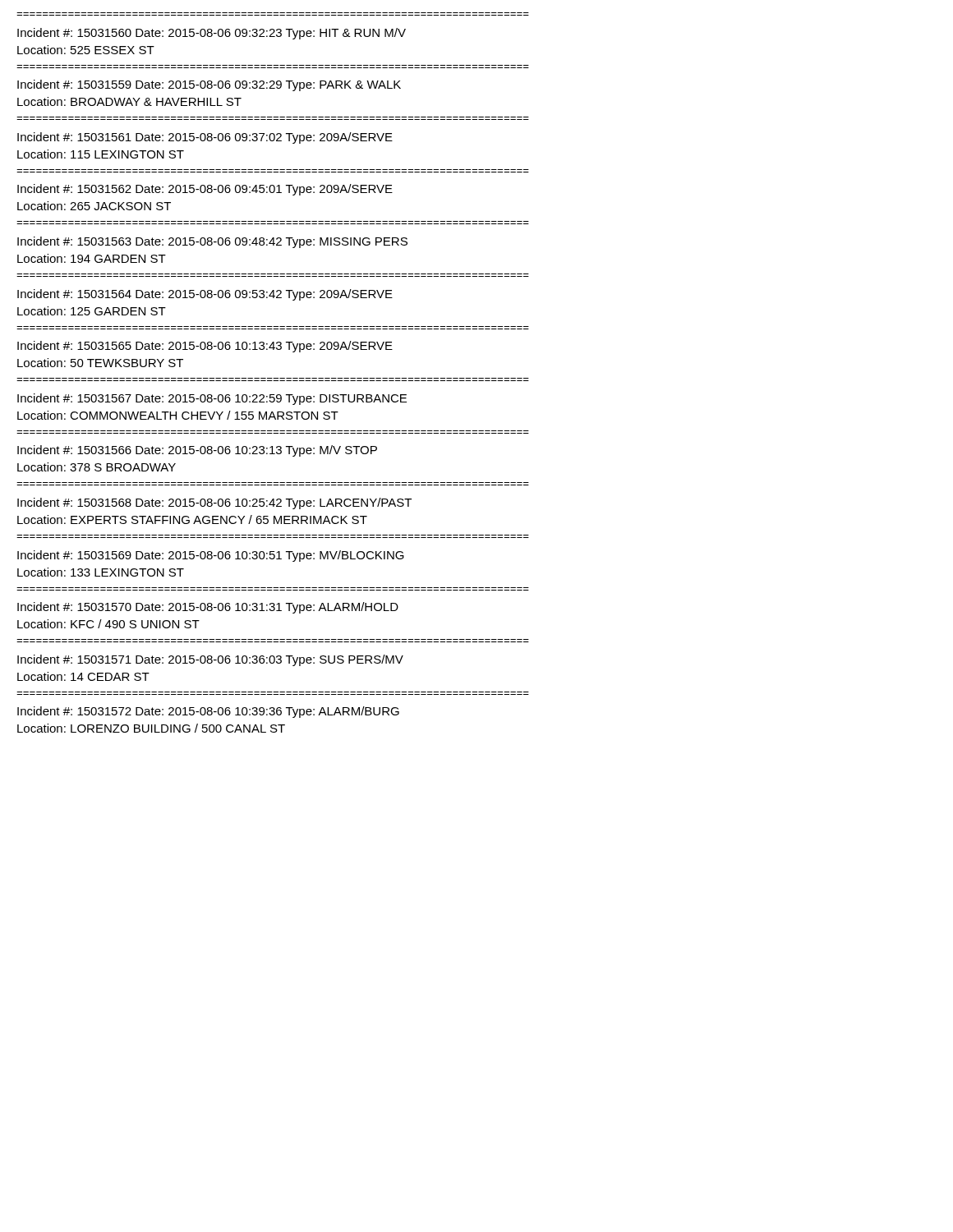Screen dimensions: 1232x953
Task: Where is the passage that starts "Incident #: 15031566 Date: 2015-08-06 10:23:13 Type: M/V"?
Action: [x=197, y=459]
